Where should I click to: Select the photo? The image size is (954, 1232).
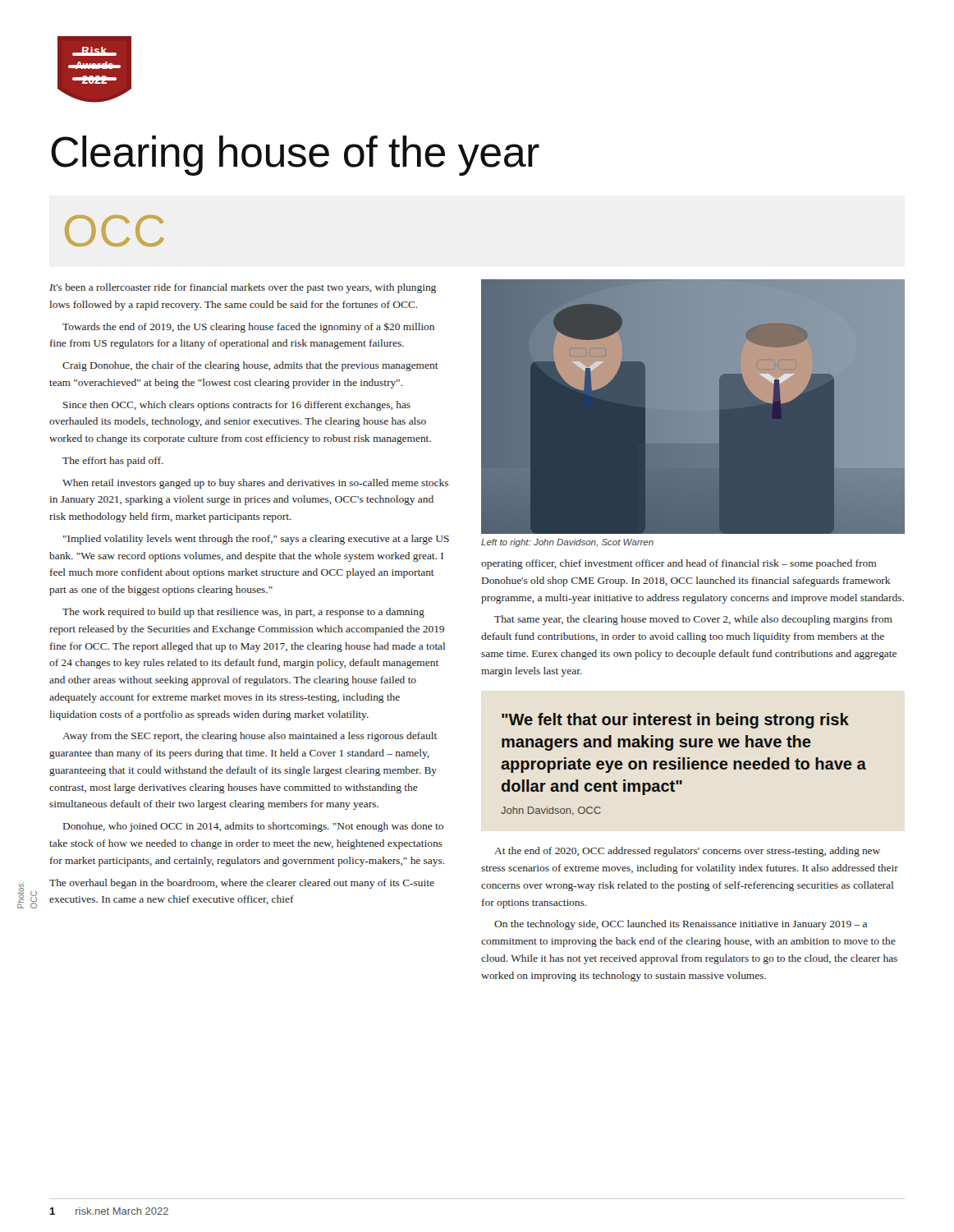pyautogui.click(x=693, y=407)
